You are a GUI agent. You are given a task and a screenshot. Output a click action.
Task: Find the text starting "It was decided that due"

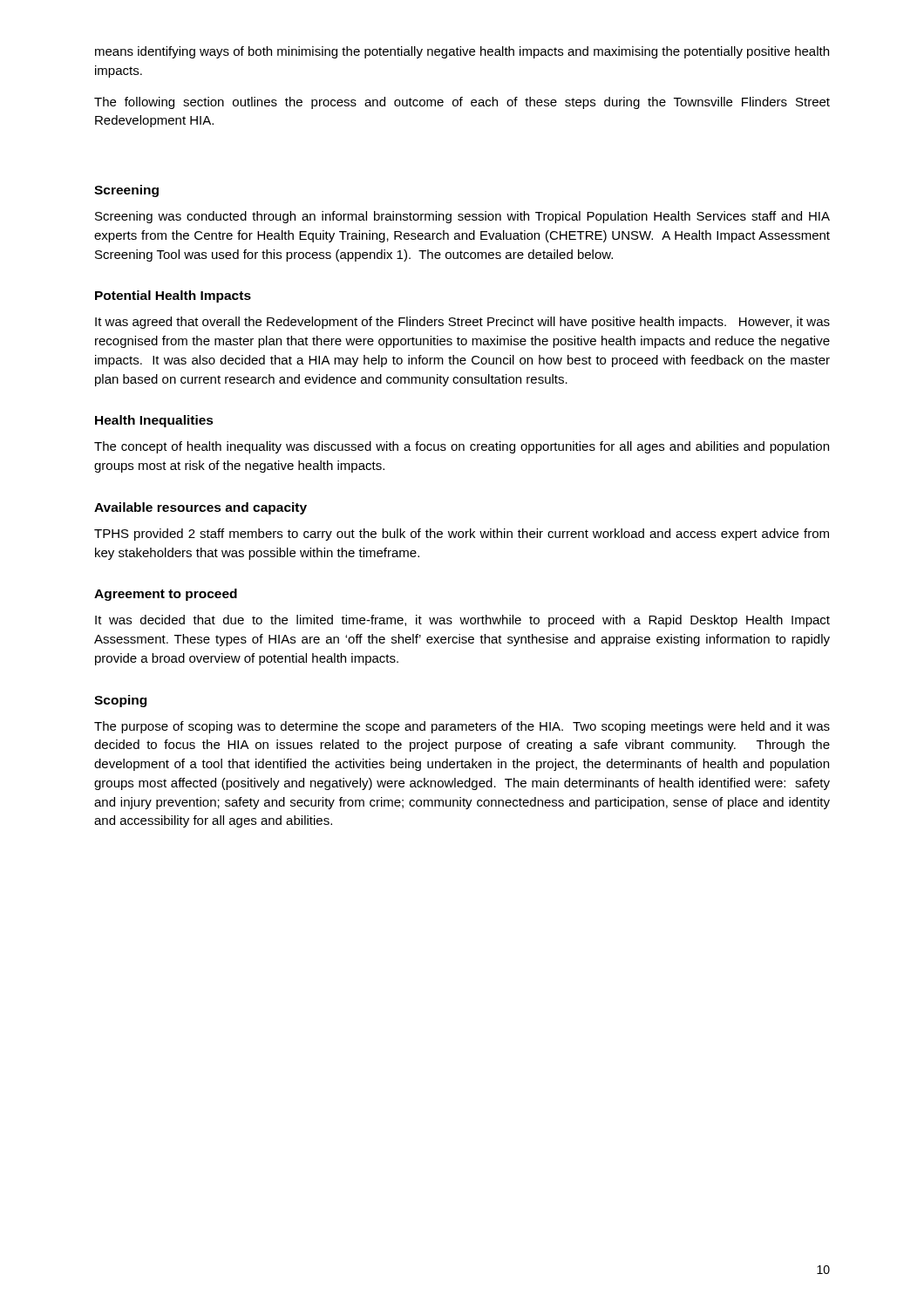tap(462, 639)
